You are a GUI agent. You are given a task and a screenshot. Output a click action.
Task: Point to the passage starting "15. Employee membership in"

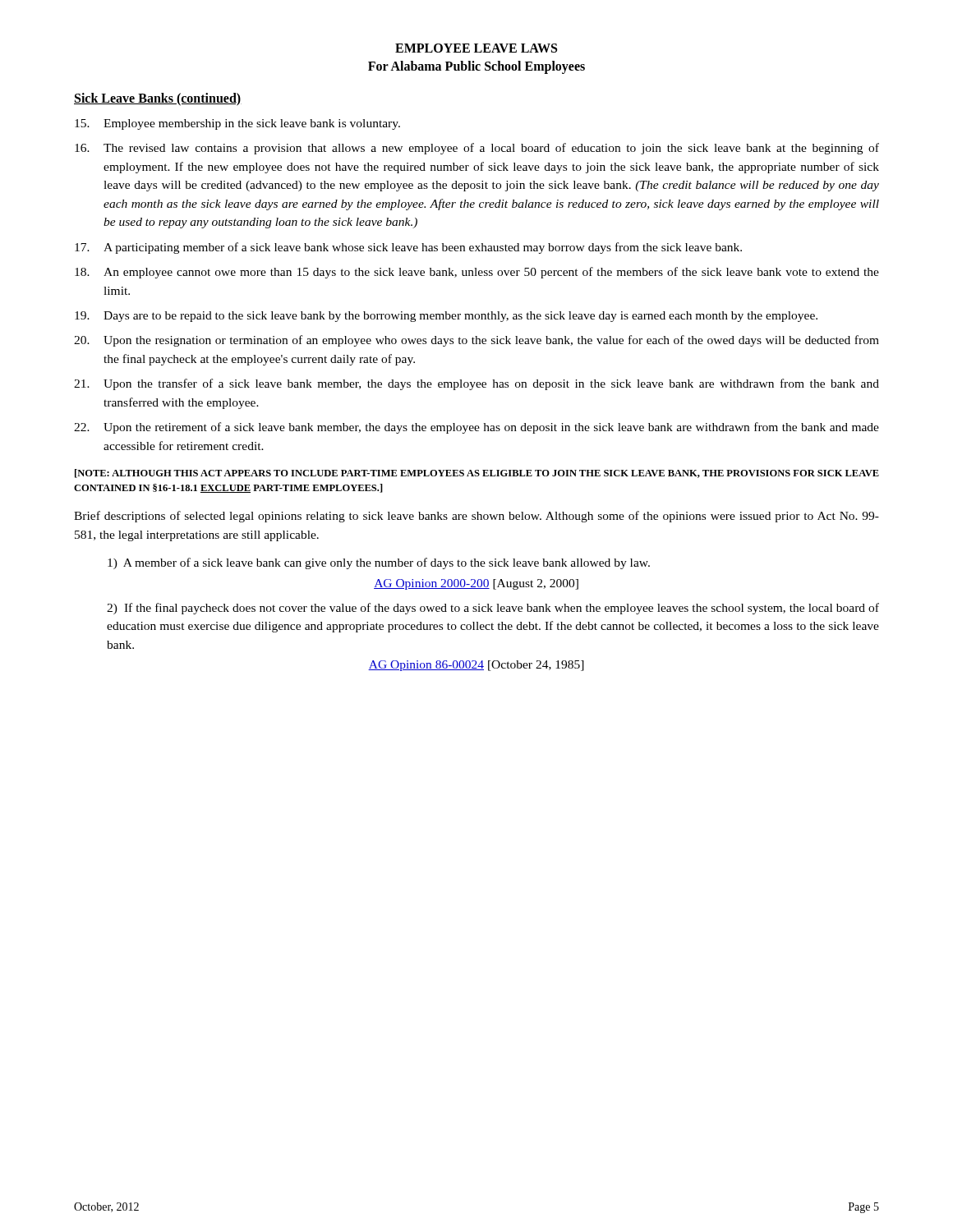pos(237,124)
